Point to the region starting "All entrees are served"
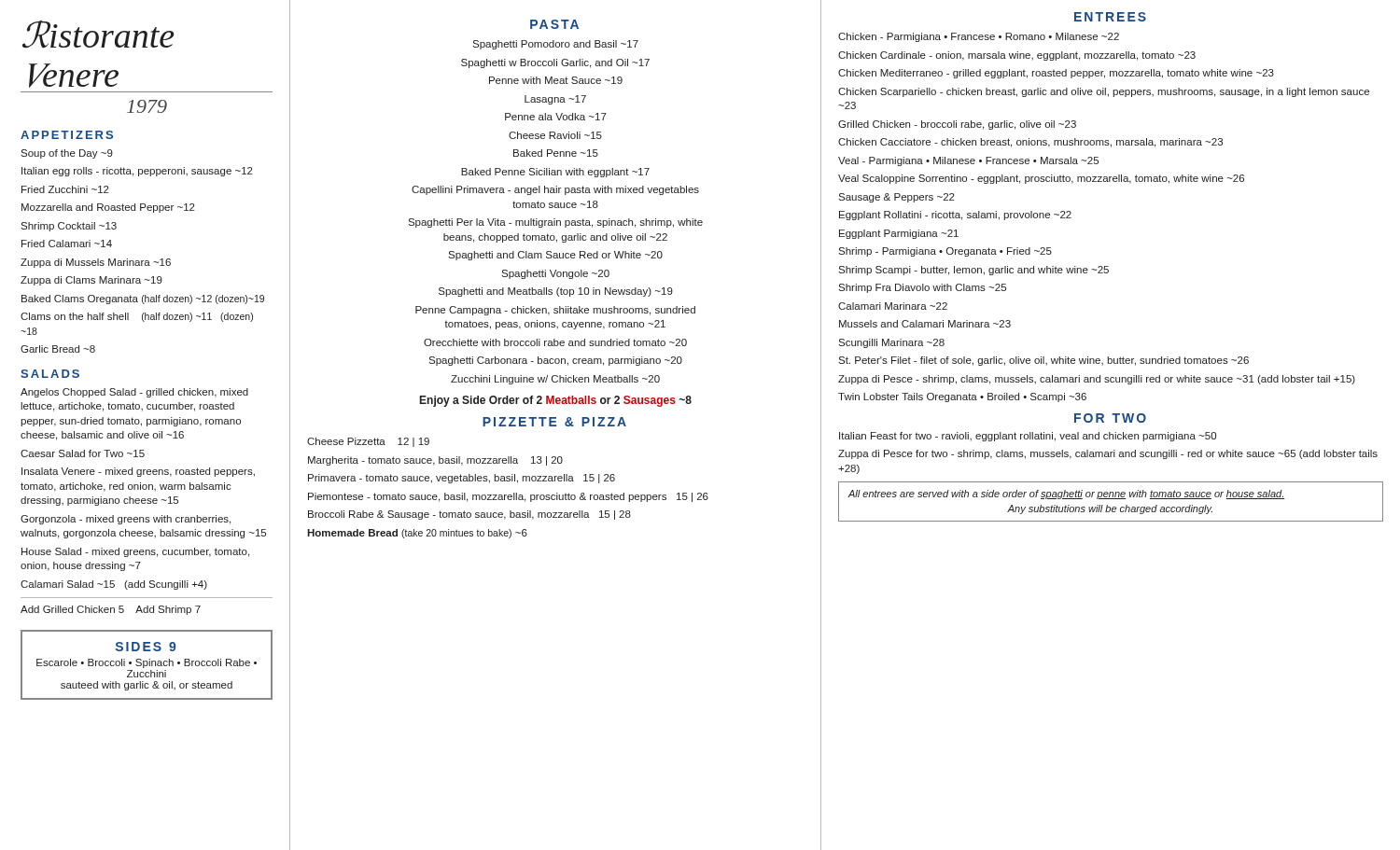 [1111, 502]
